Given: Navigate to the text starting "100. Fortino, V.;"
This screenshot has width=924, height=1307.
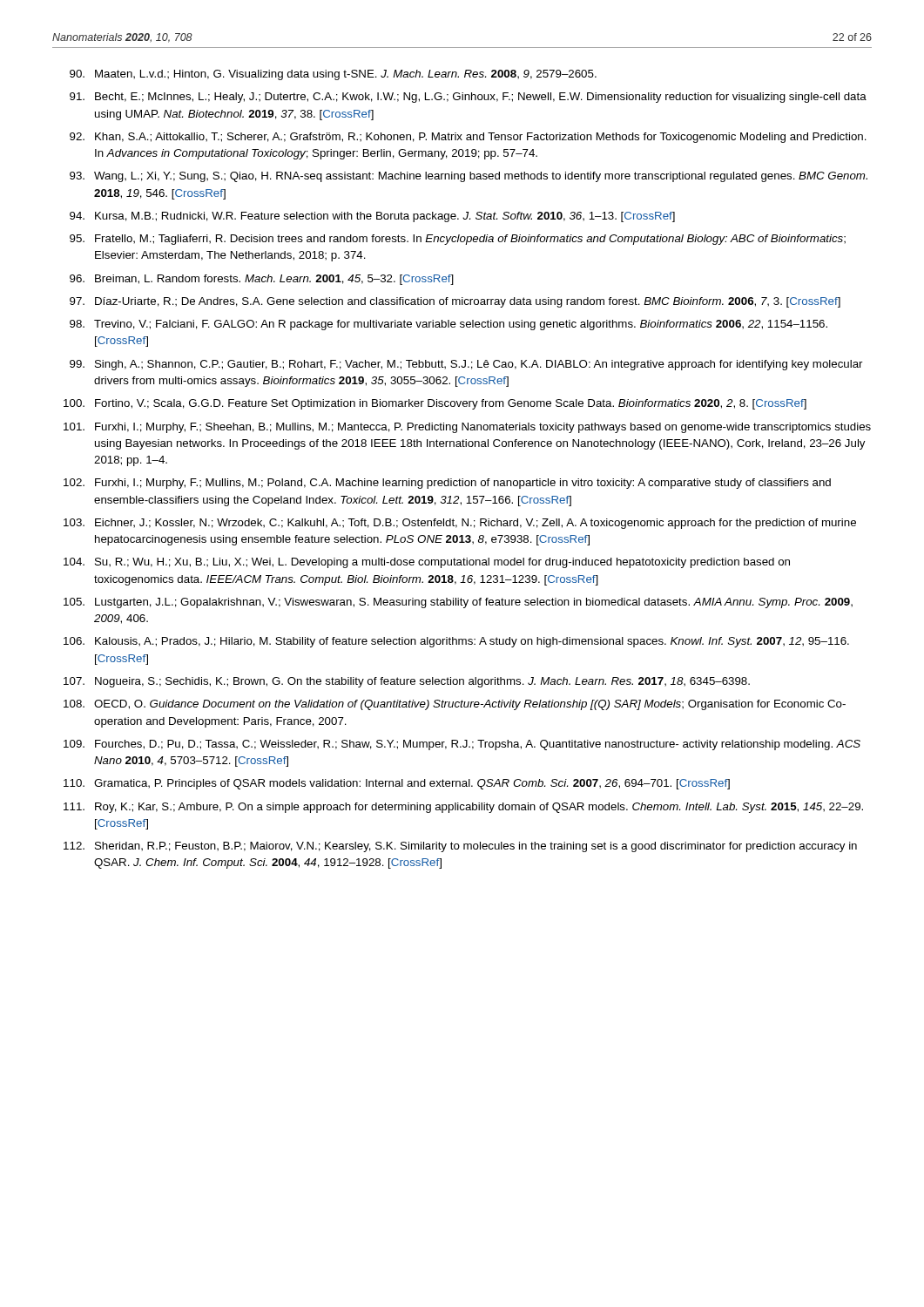Looking at the screenshot, I should click(x=462, y=403).
